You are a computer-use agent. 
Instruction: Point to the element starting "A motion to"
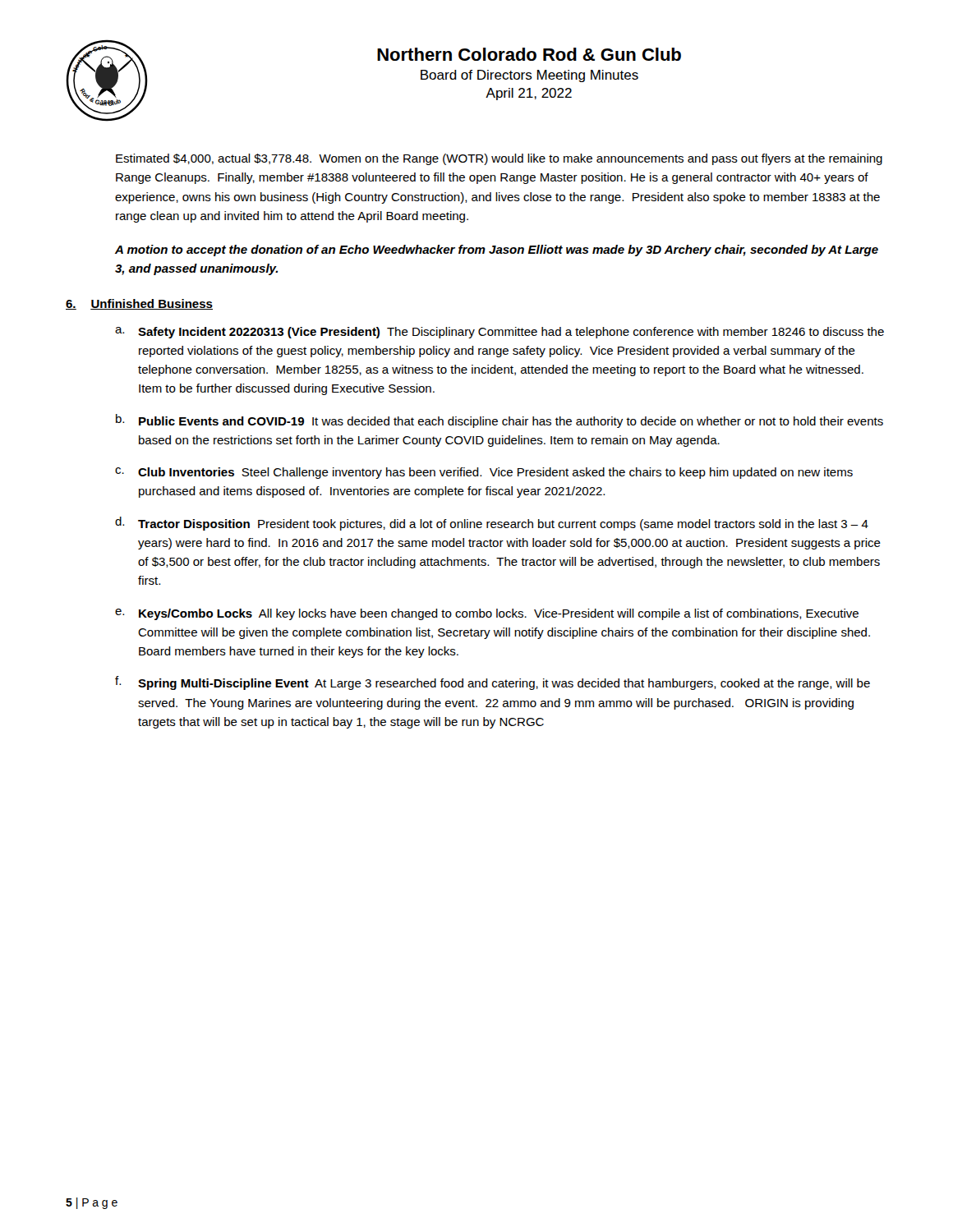(497, 259)
